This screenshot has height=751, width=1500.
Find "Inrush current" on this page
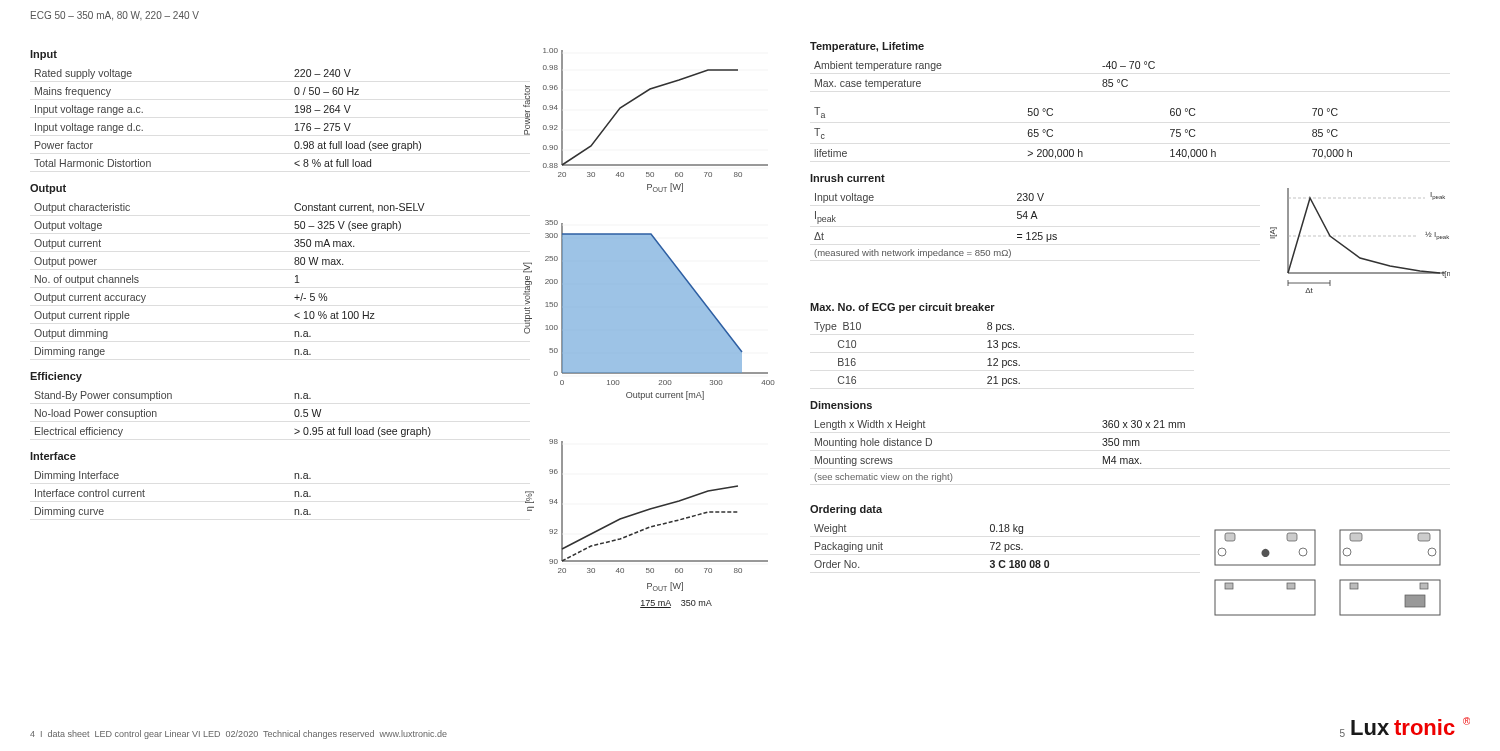pyautogui.click(x=847, y=178)
